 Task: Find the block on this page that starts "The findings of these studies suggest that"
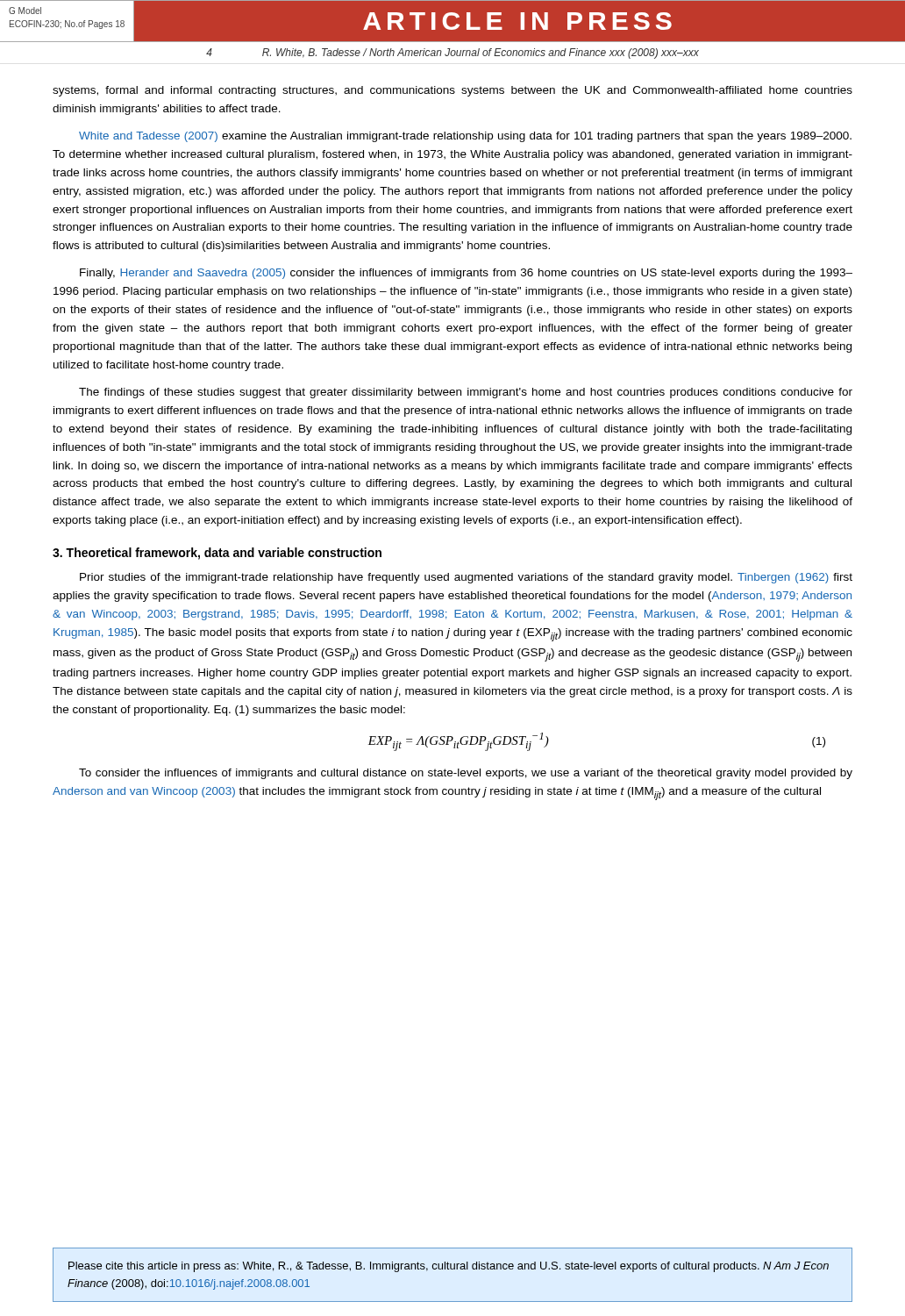point(452,457)
